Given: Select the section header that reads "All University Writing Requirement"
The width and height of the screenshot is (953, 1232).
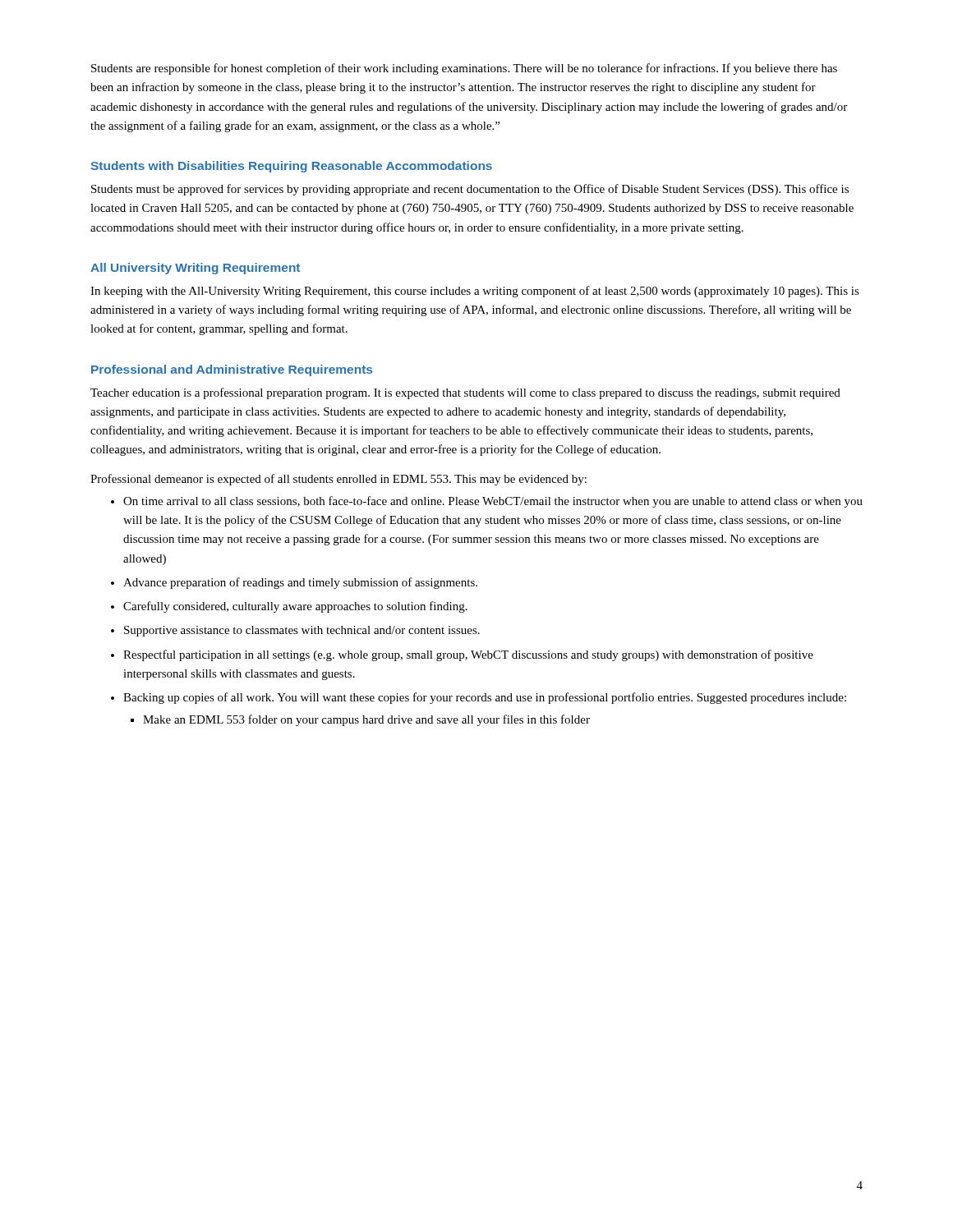Looking at the screenshot, I should [195, 267].
